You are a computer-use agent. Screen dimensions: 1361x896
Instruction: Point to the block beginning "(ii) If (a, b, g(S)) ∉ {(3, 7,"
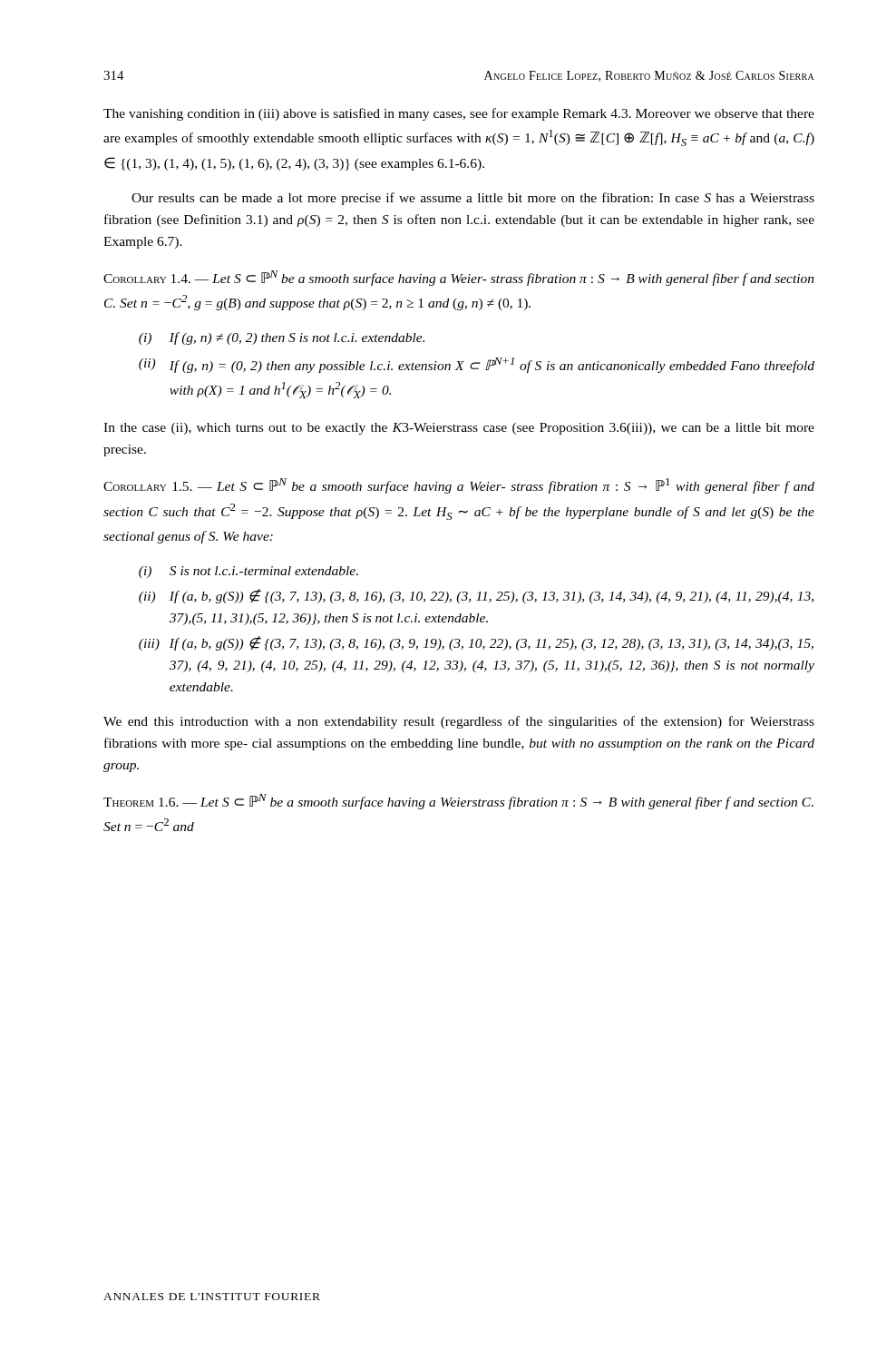pyautogui.click(x=476, y=607)
